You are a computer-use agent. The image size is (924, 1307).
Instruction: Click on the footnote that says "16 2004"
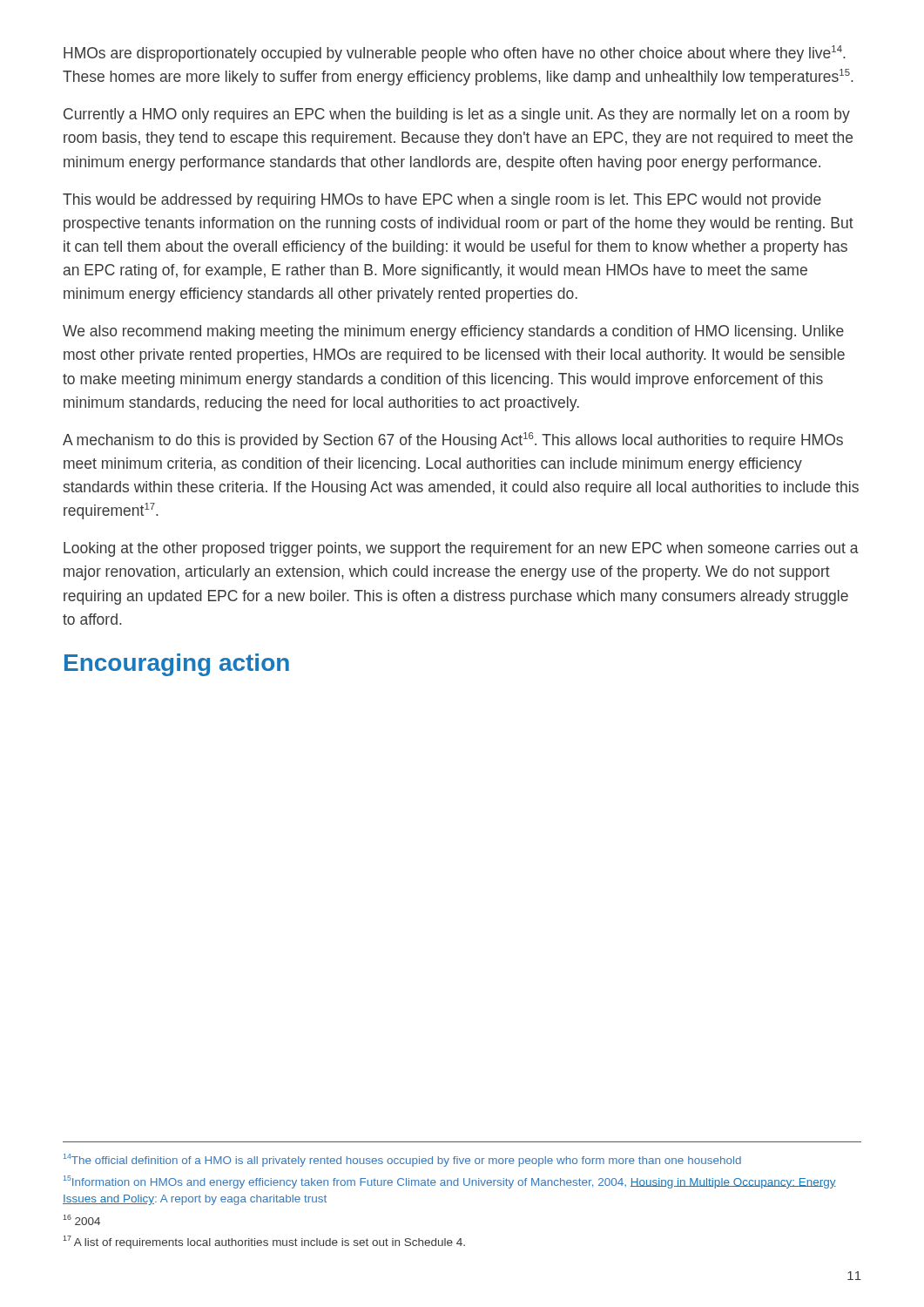tap(82, 1220)
